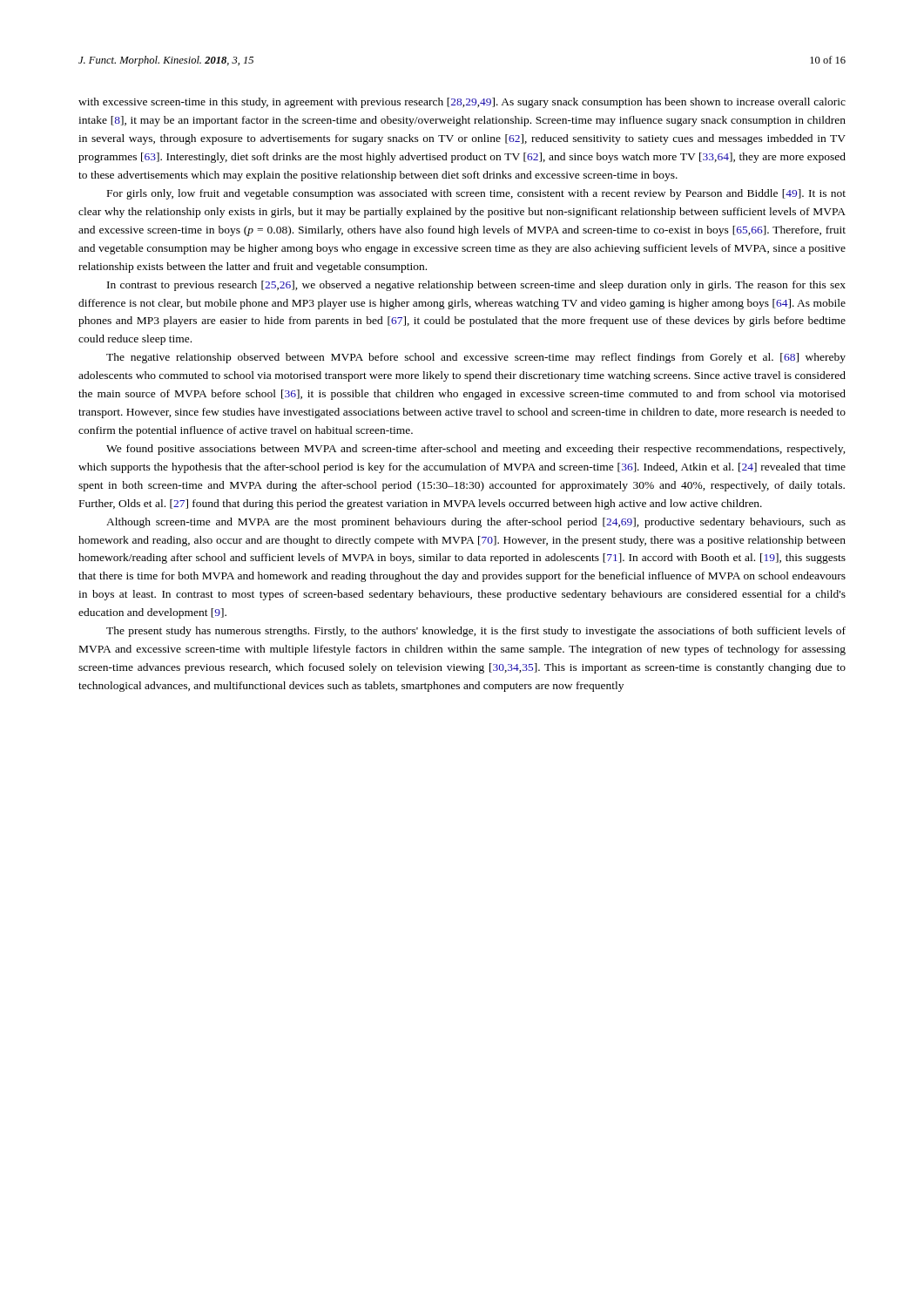
Task: Click the passage that begins "with excessive screen-time in this study, in"
Action: click(462, 138)
